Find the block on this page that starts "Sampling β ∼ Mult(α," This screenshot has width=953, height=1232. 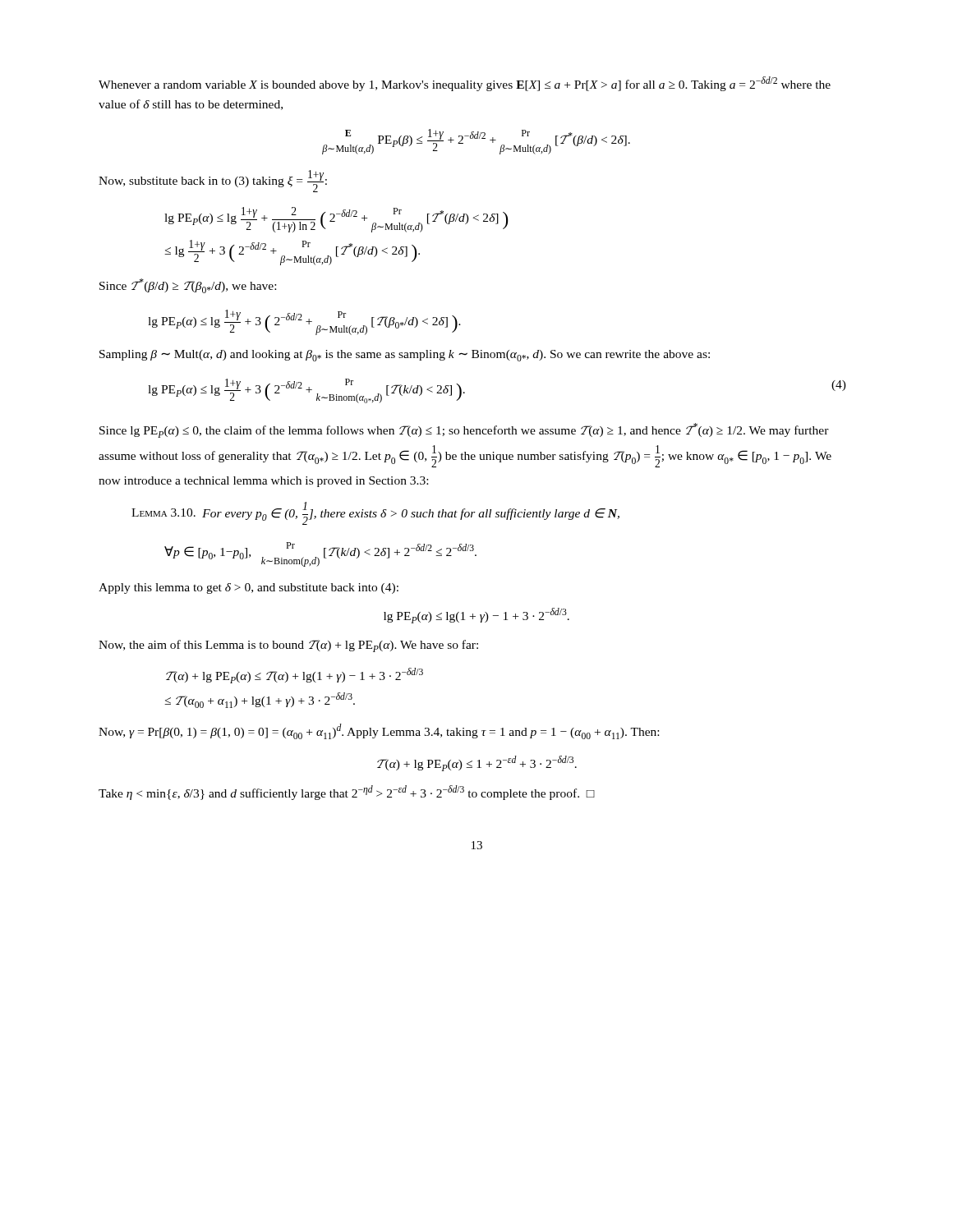[x=405, y=355]
